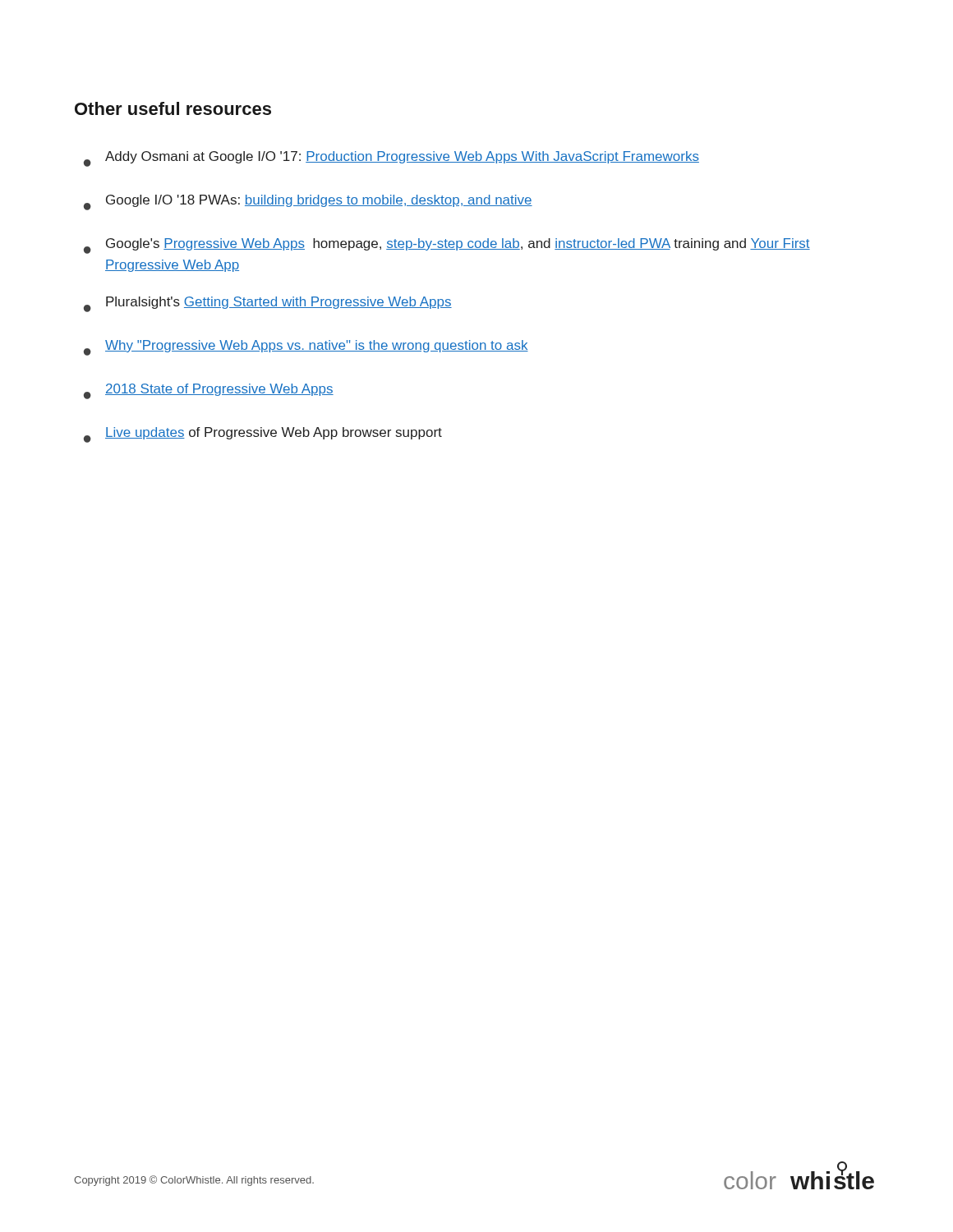953x1232 pixels.
Task: Where is the passage that starts "● Google I/O '18 PWAs: building bridges"?
Action: [x=481, y=204]
